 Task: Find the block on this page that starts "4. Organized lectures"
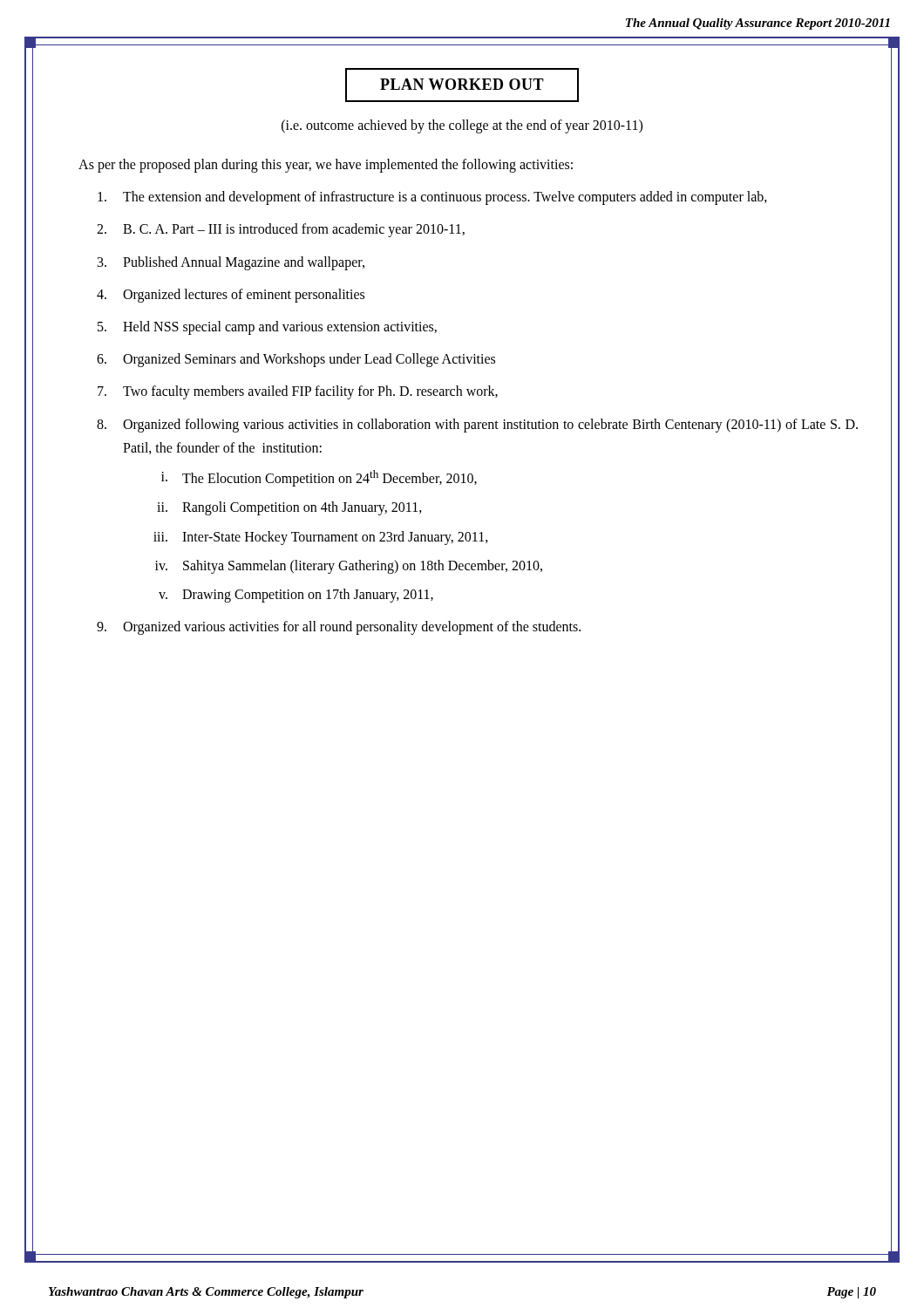tap(231, 296)
